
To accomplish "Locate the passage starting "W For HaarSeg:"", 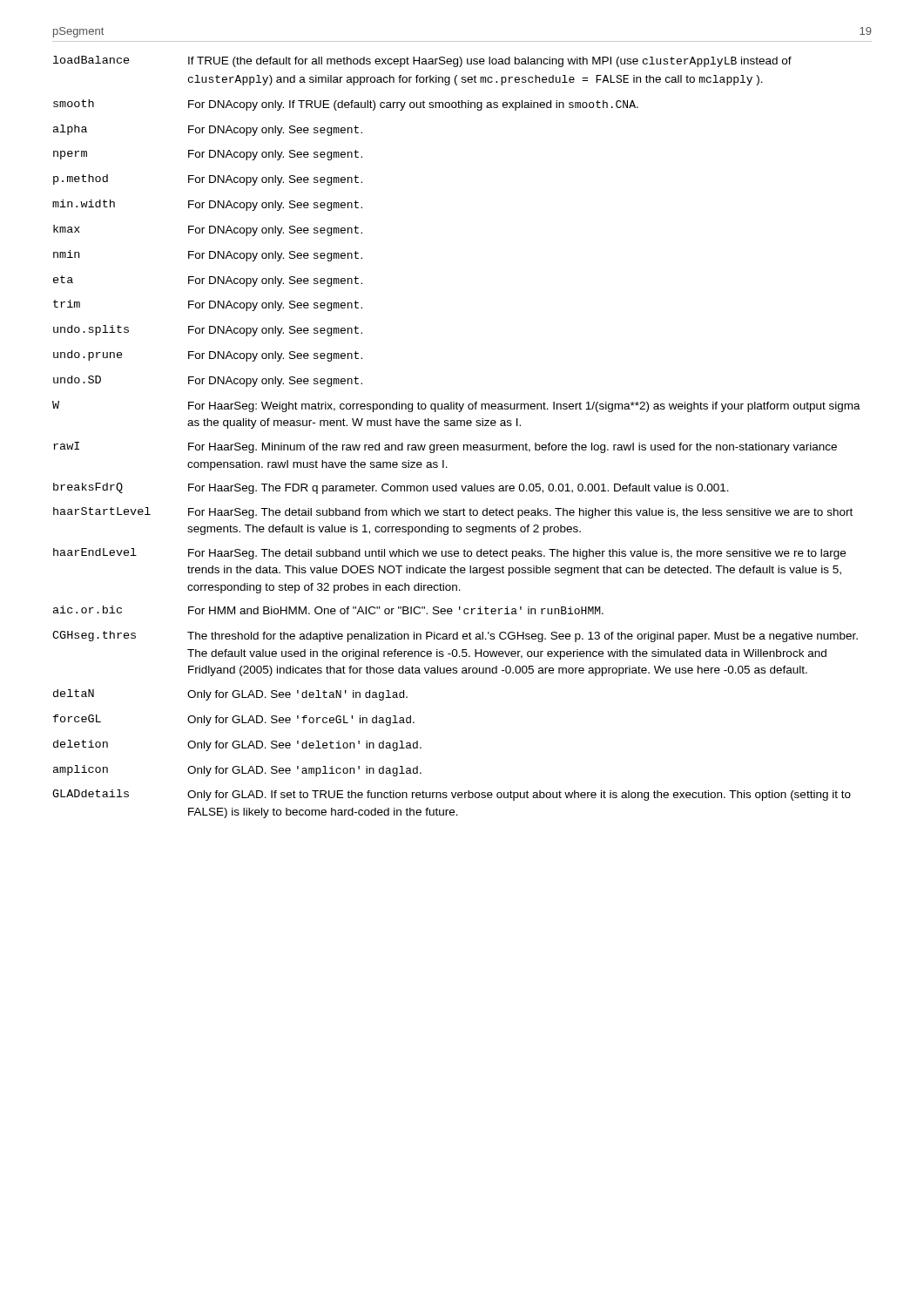I will 462,414.
